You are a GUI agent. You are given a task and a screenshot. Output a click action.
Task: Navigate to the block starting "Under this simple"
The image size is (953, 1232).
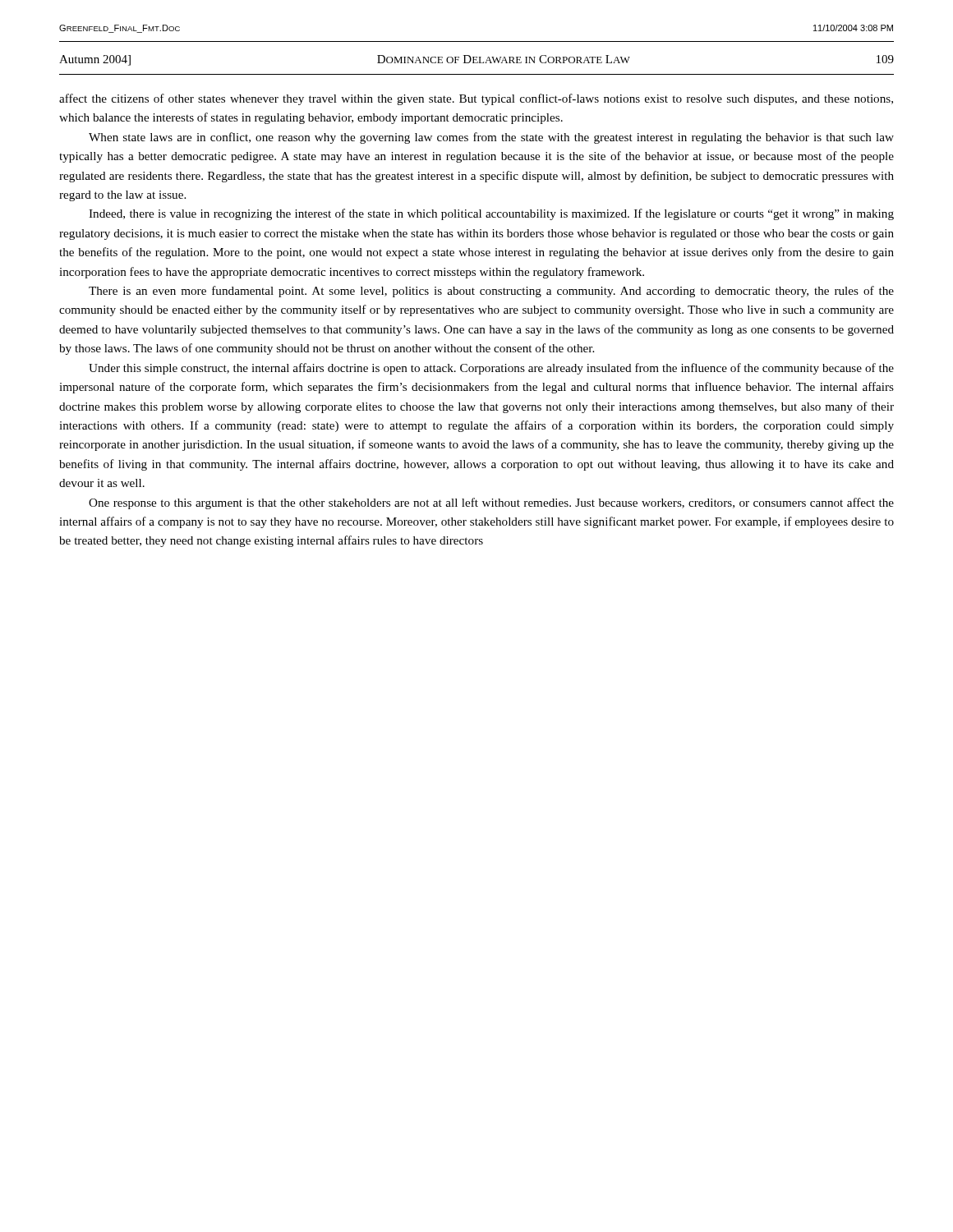pos(476,425)
